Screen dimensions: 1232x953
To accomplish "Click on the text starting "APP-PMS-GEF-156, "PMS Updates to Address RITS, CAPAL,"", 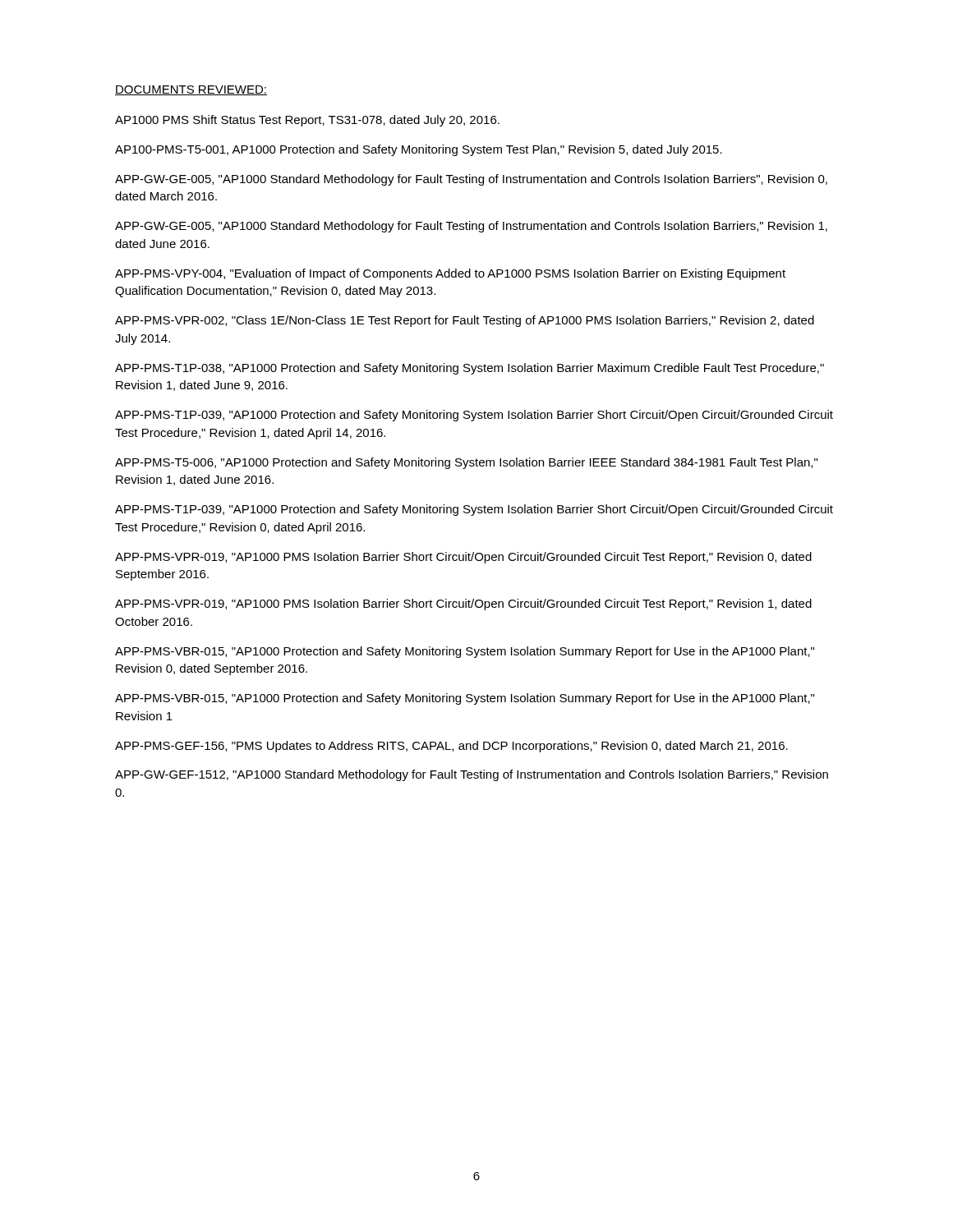I will click(x=452, y=745).
